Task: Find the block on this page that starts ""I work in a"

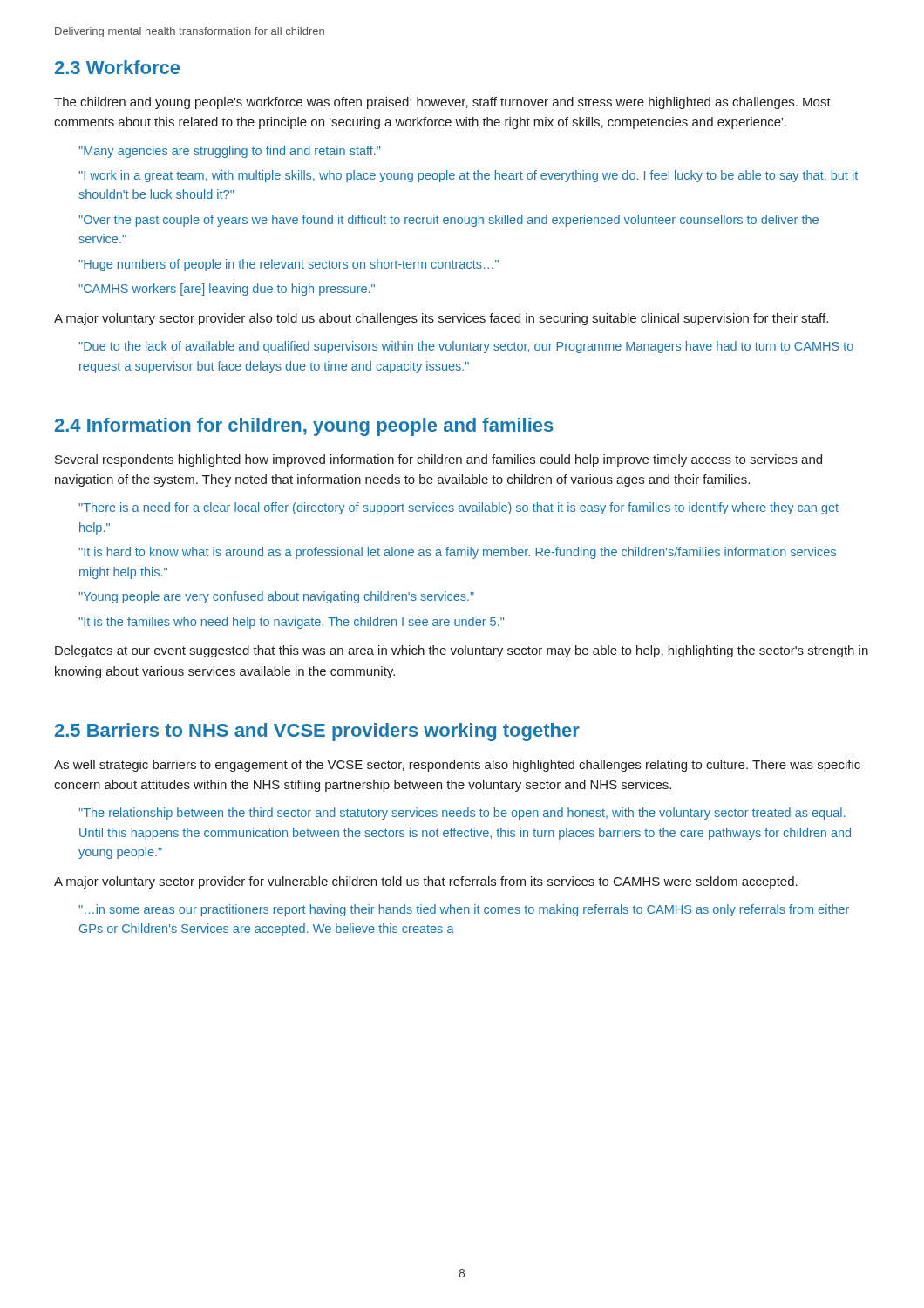Action: [x=468, y=185]
